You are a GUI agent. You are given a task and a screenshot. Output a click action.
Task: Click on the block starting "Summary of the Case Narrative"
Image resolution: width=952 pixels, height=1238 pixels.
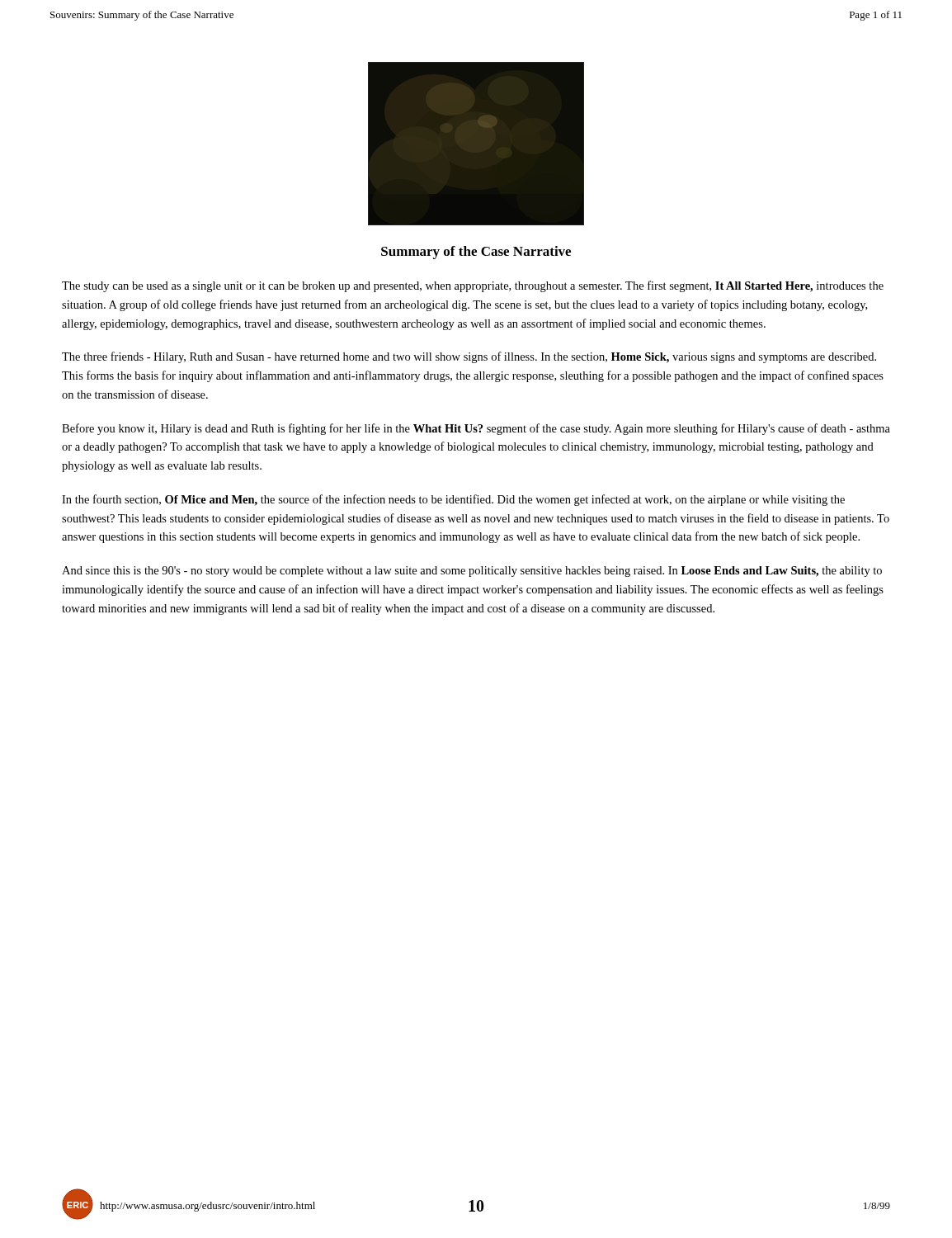476,251
